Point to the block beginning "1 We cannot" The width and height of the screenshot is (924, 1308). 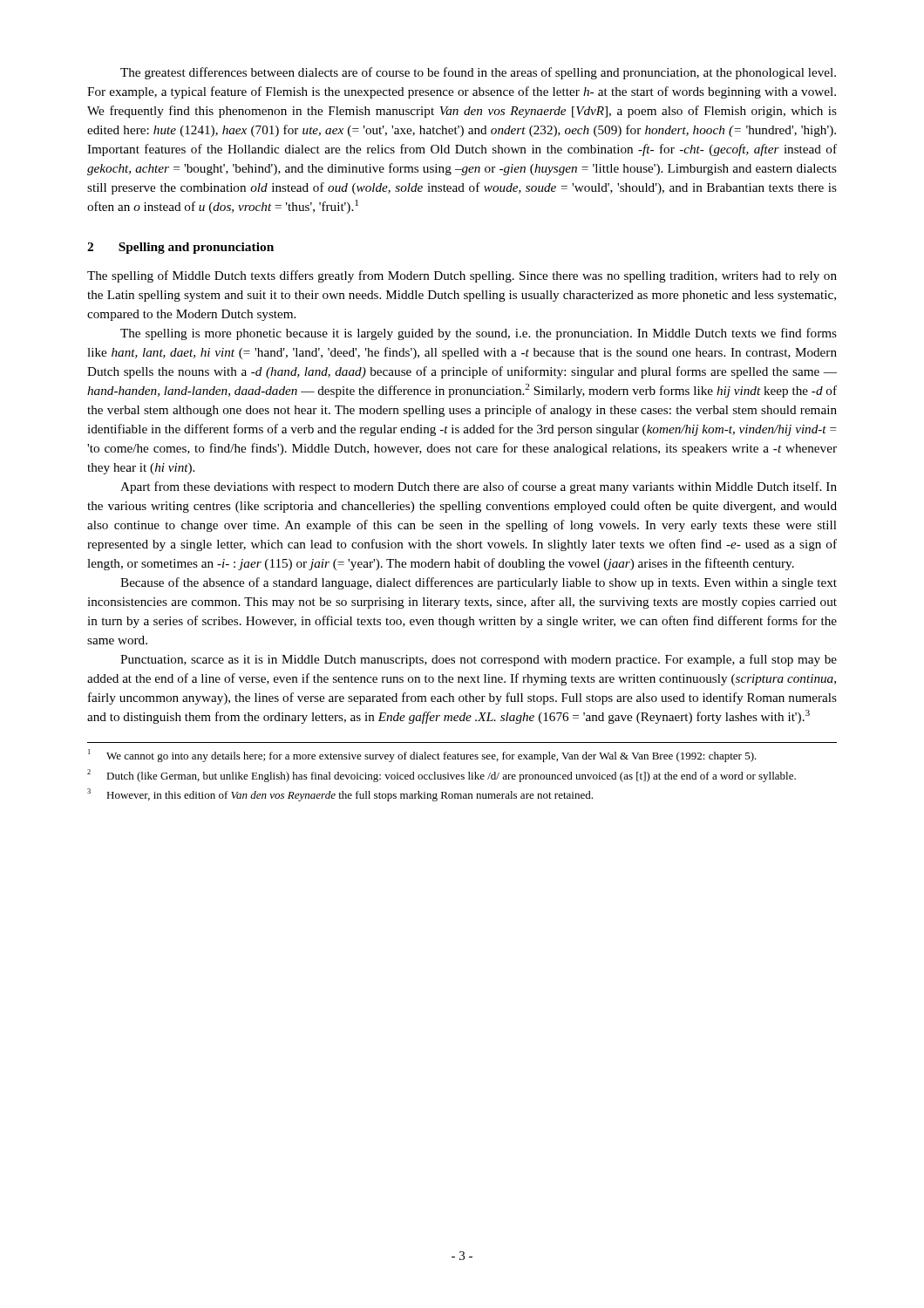coord(462,756)
